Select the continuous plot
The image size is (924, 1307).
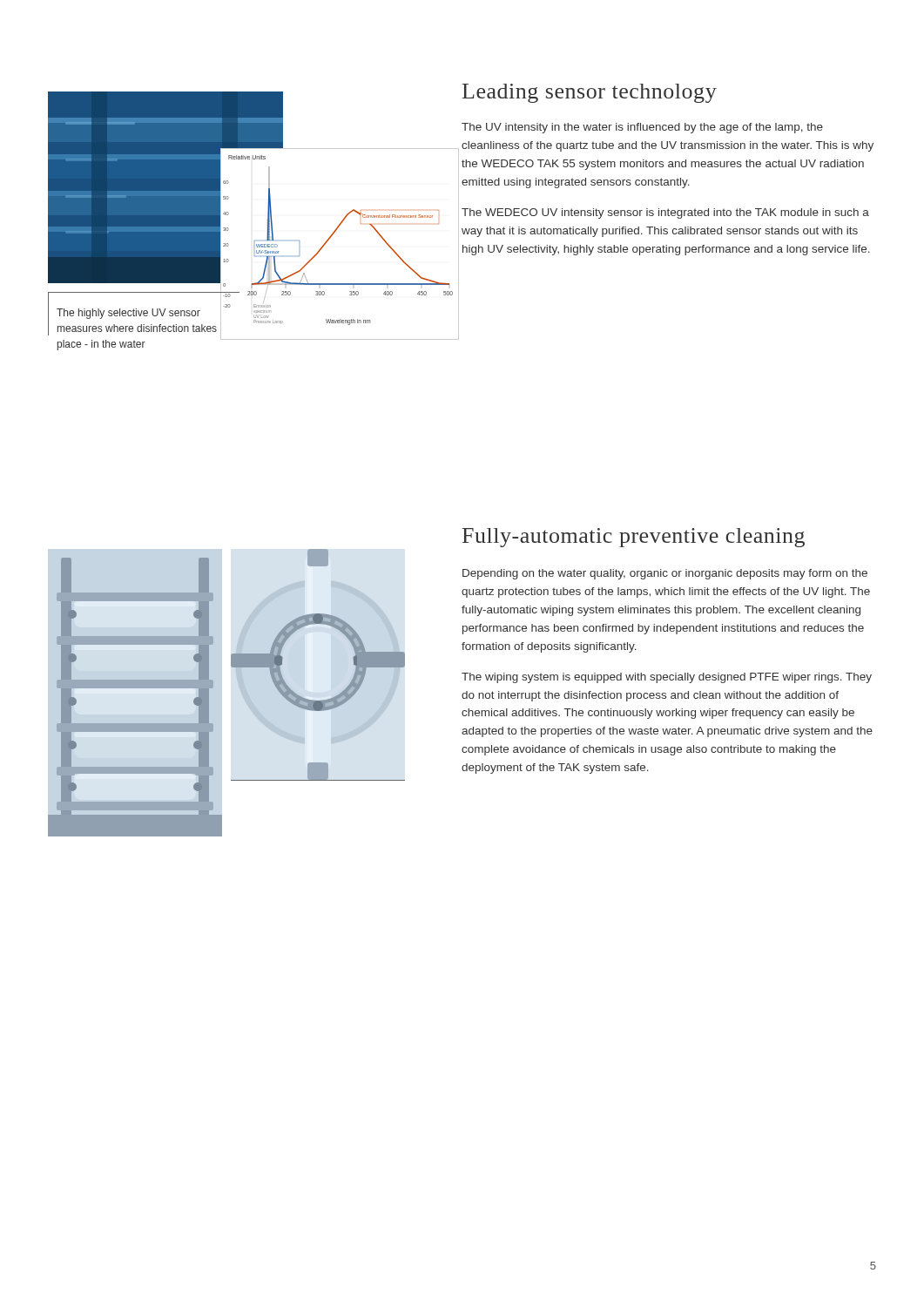pyautogui.click(x=340, y=244)
